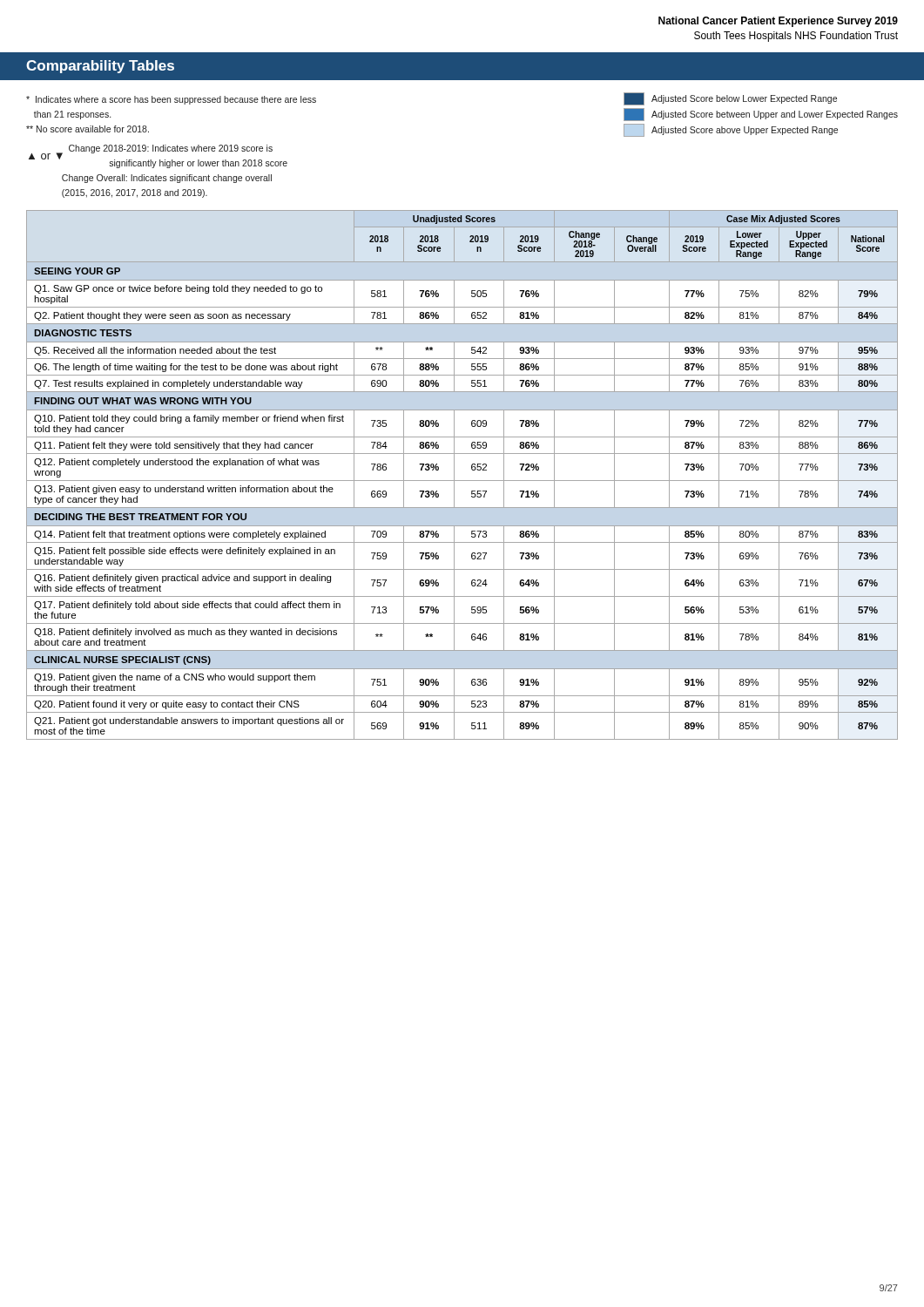Image resolution: width=924 pixels, height=1307 pixels.
Task: Point to the passage starting "Adjusted Score below Lower Expected Range"
Action: click(x=730, y=99)
